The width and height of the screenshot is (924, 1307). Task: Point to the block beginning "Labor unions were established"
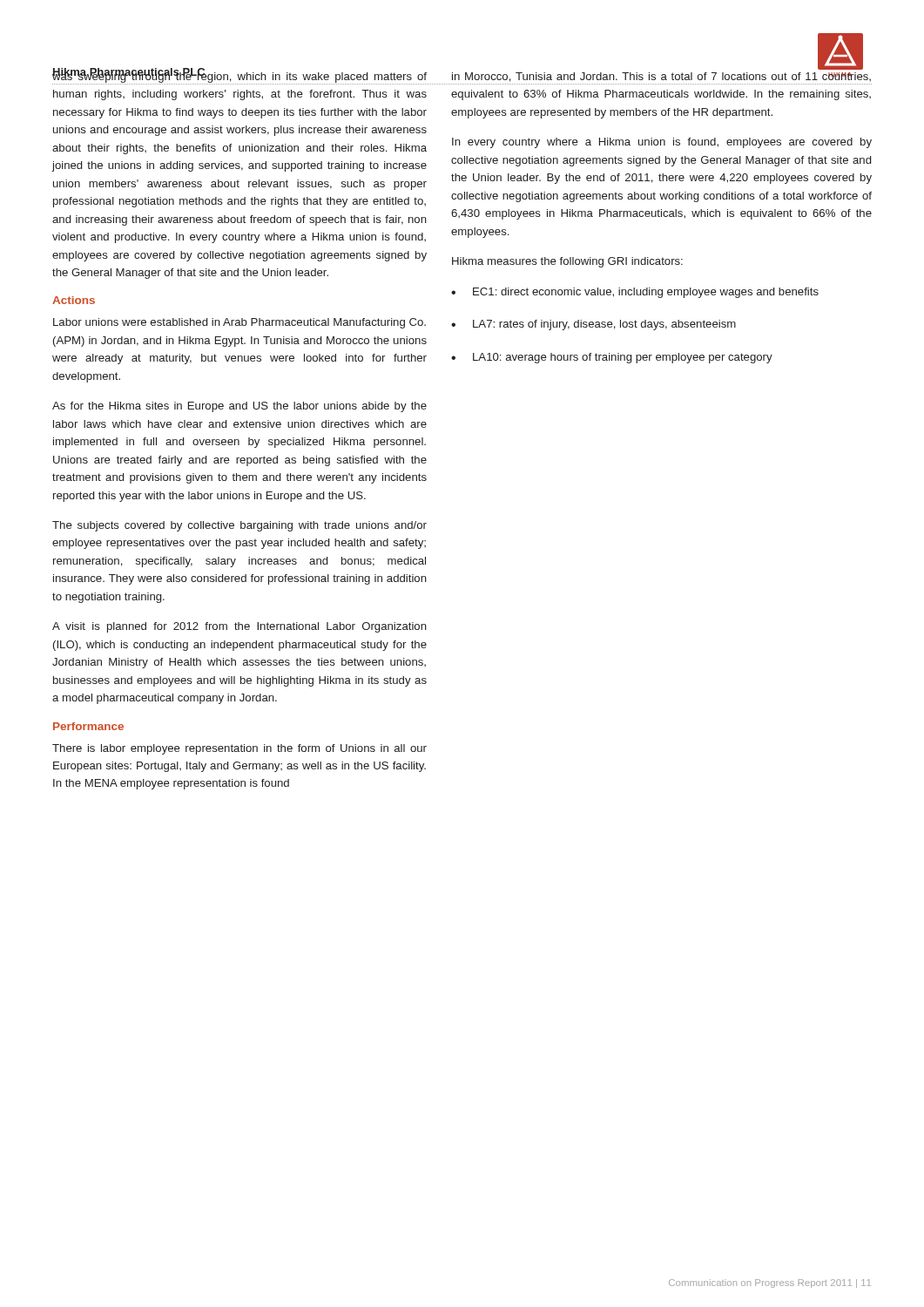click(240, 349)
